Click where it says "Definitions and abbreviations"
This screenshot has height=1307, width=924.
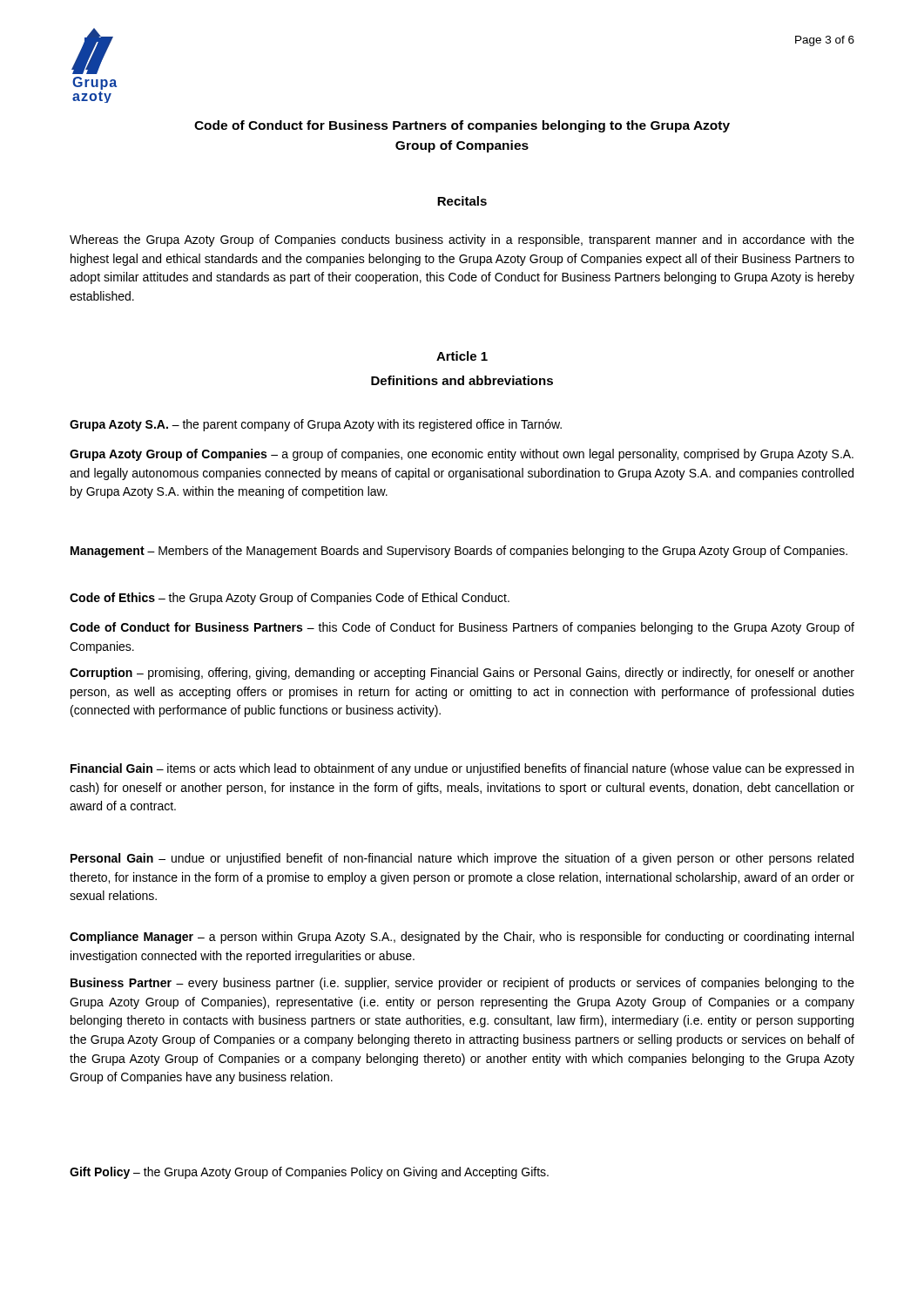[x=462, y=380]
